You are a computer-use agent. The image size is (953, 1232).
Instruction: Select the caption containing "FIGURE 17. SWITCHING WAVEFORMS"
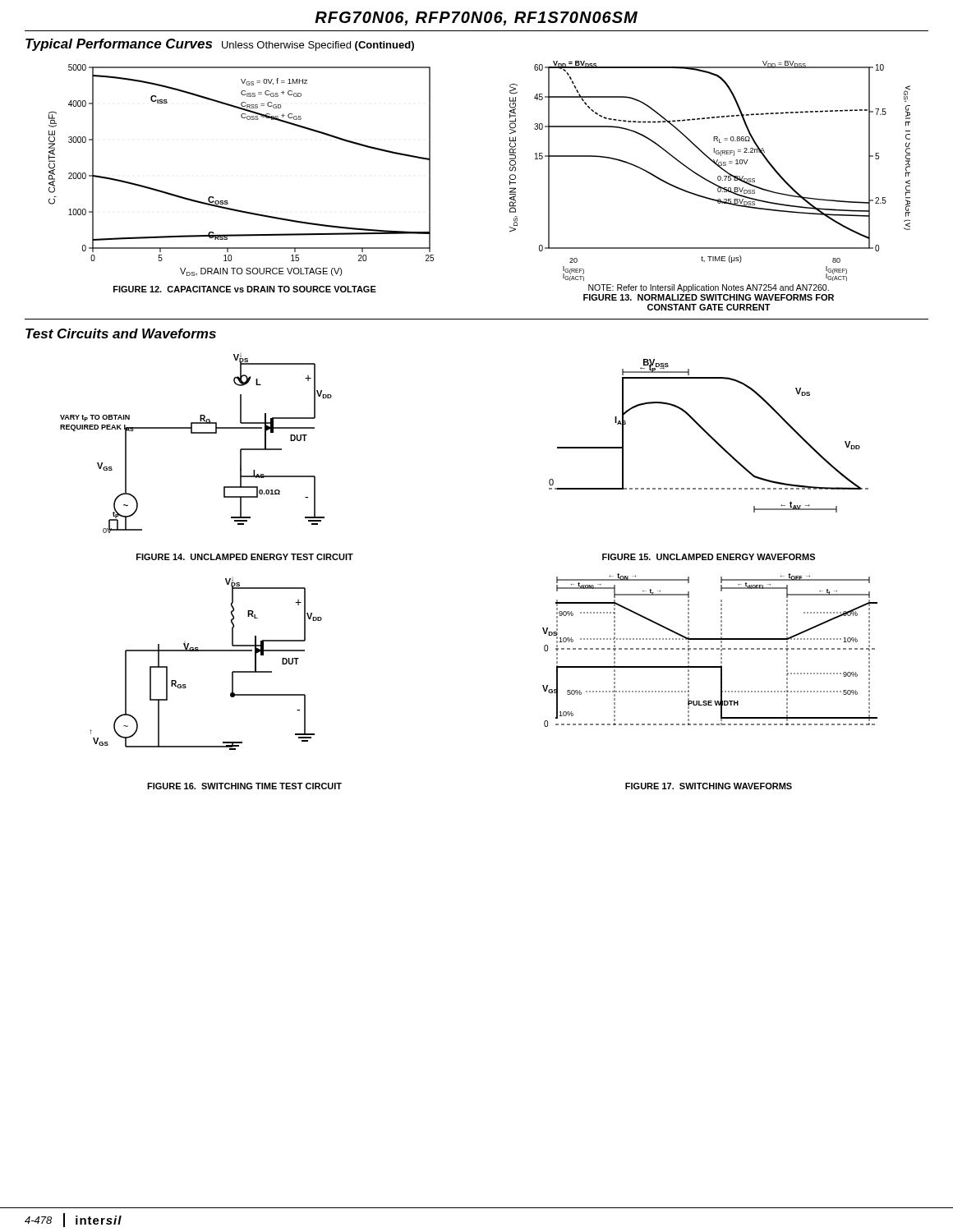point(709,786)
